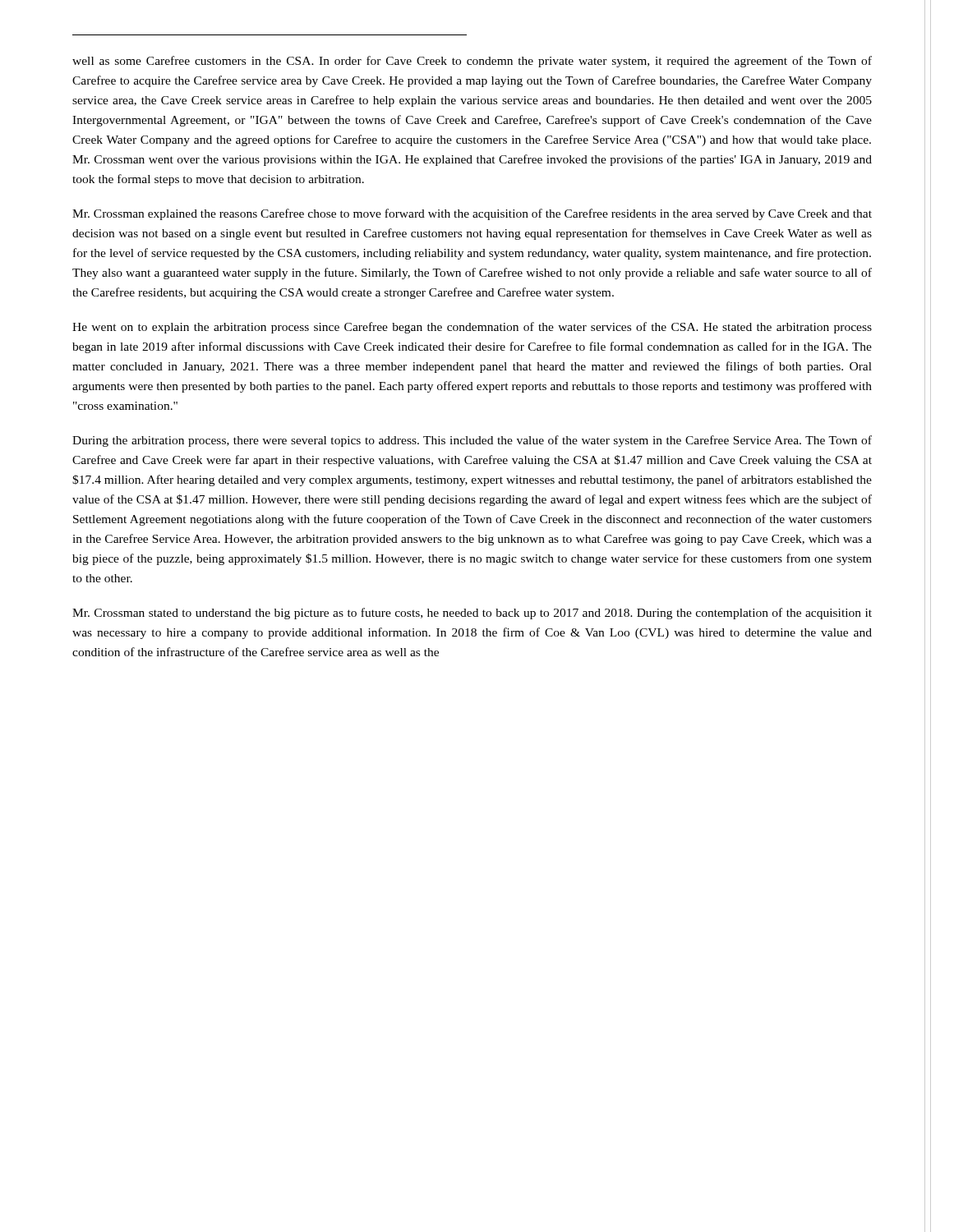Navigate to the region starting "During the arbitration process, there were"
The image size is (954, 1232).
tap(472, 509)
